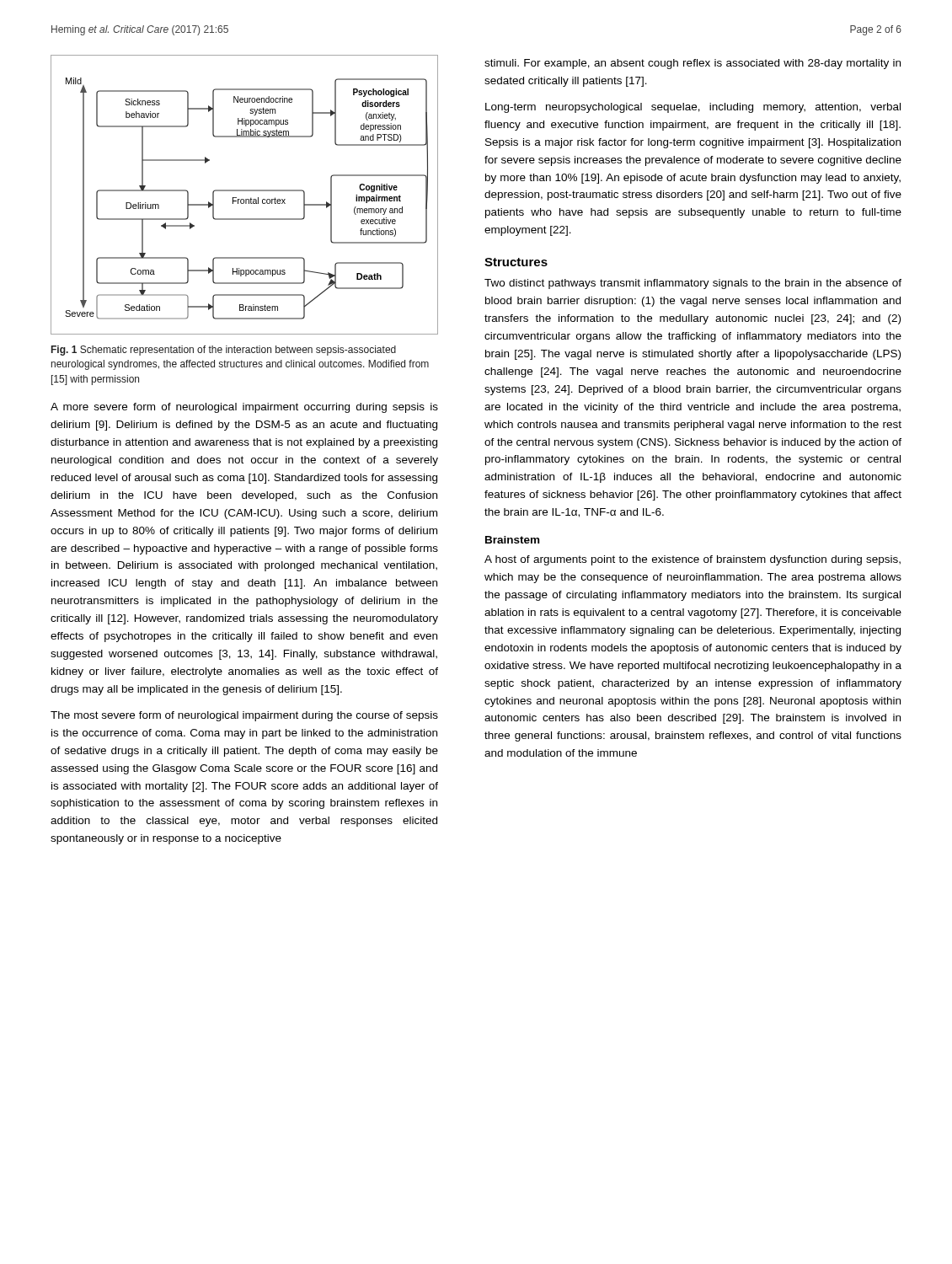Select the passage starting "A host of arguments point to the"

click(x=693, y=657)
